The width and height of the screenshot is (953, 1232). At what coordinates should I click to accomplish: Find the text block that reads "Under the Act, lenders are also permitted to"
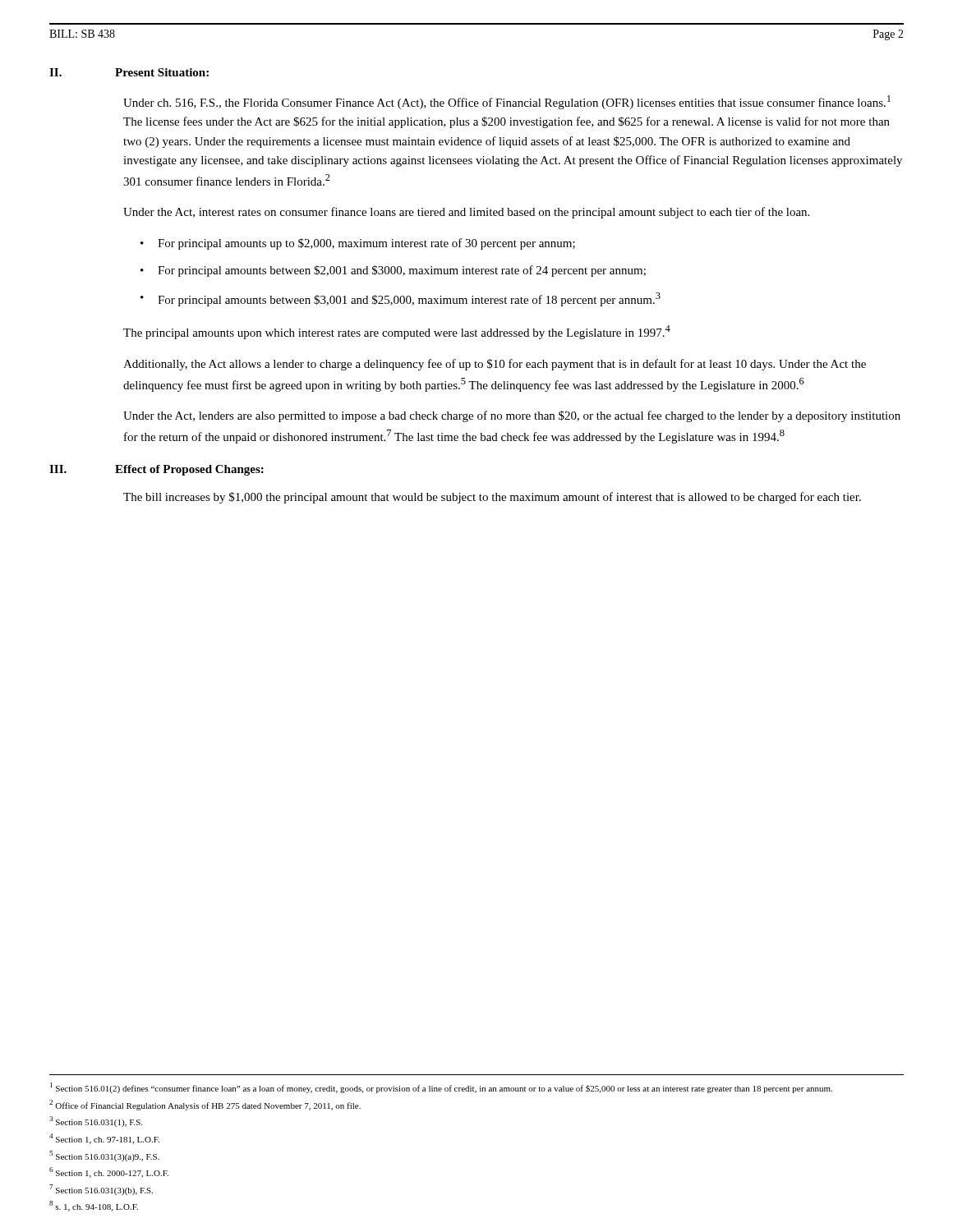point(512,426)
